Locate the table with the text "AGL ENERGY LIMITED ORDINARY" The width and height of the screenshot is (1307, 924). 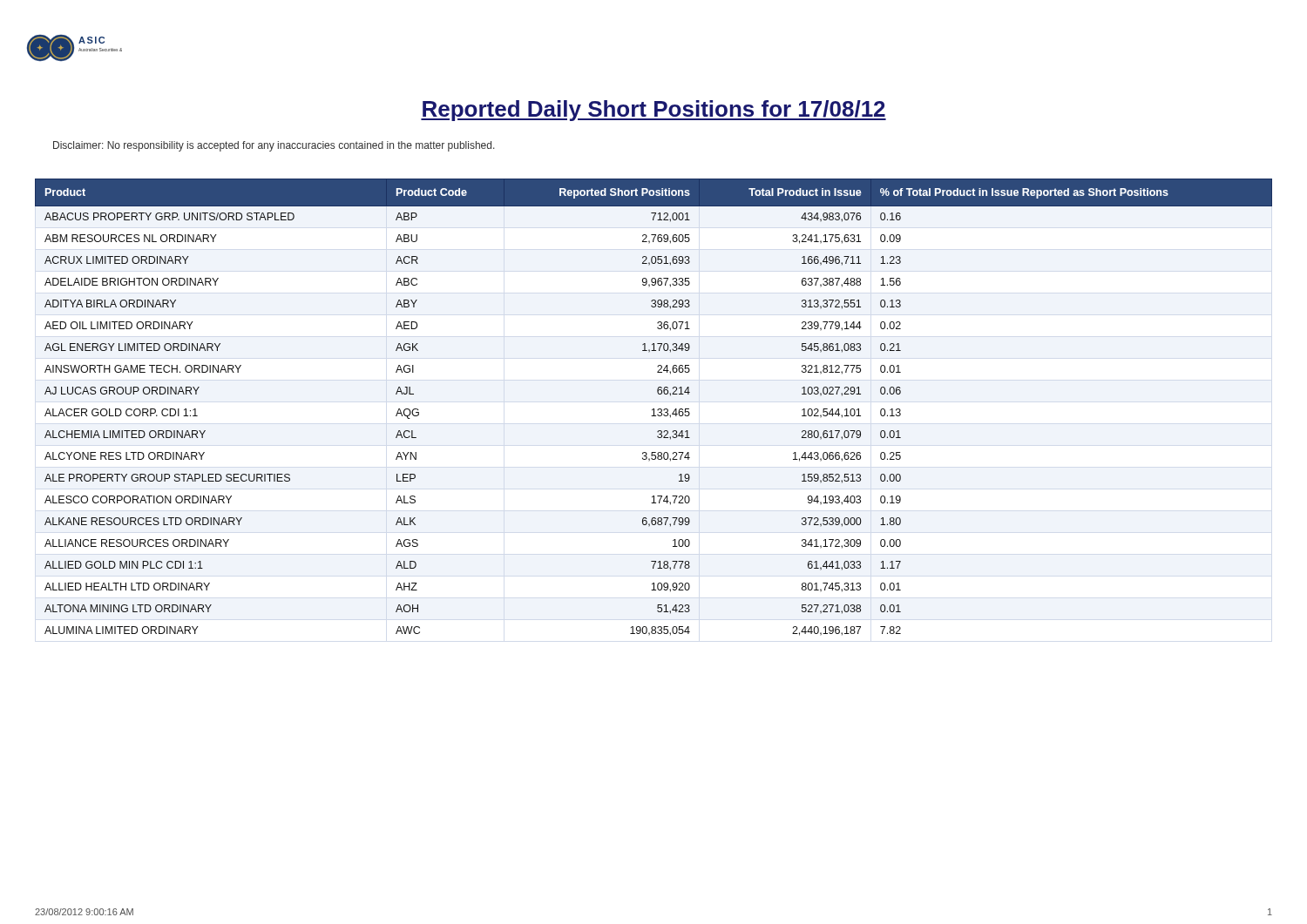654,534
